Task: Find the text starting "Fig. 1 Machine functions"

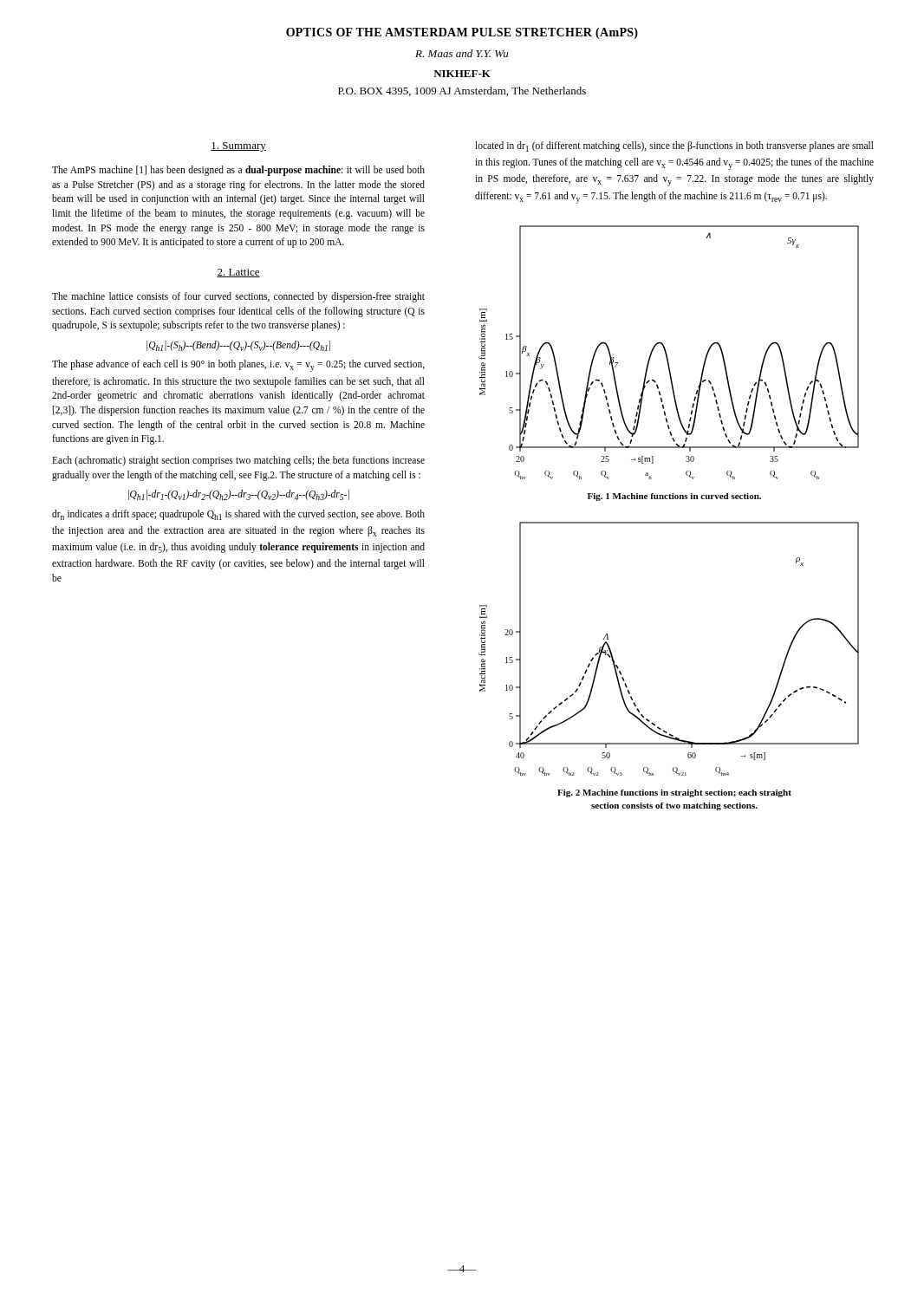Action: (674, 495)
